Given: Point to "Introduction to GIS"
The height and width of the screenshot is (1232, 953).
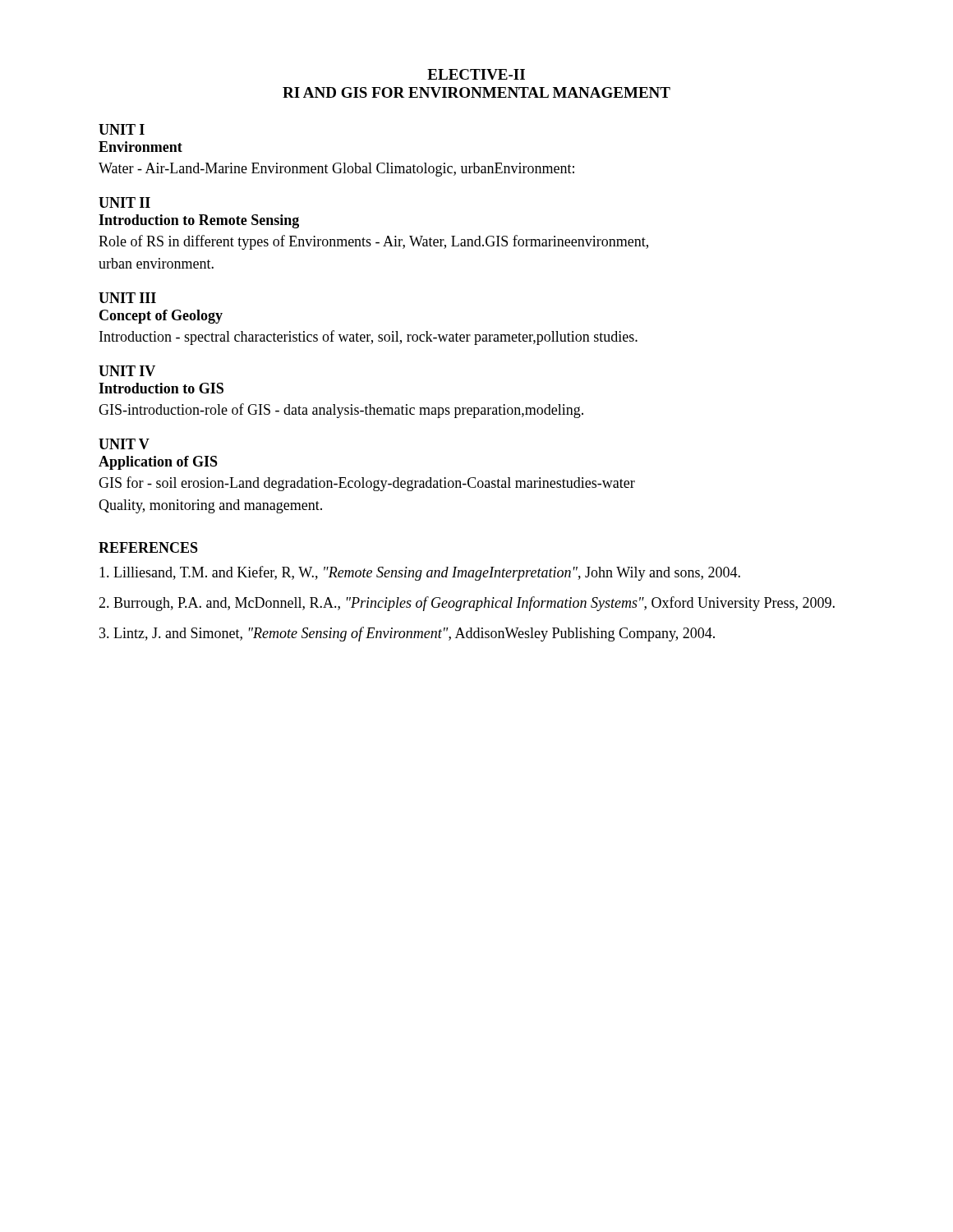Looking at the screenshot, I should [161, 389].
